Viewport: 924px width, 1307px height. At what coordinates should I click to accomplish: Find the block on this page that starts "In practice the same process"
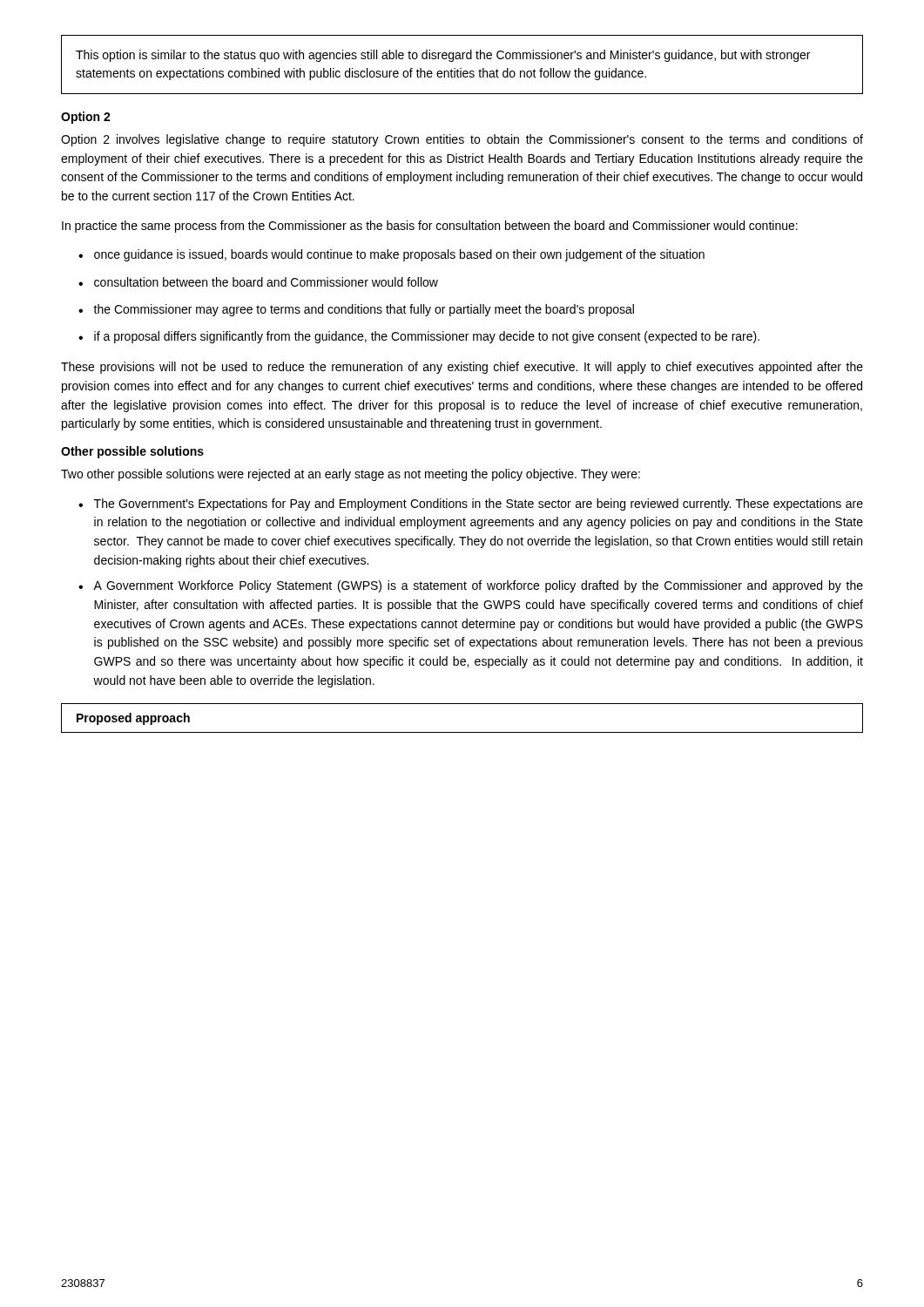[x=462, y=226]
